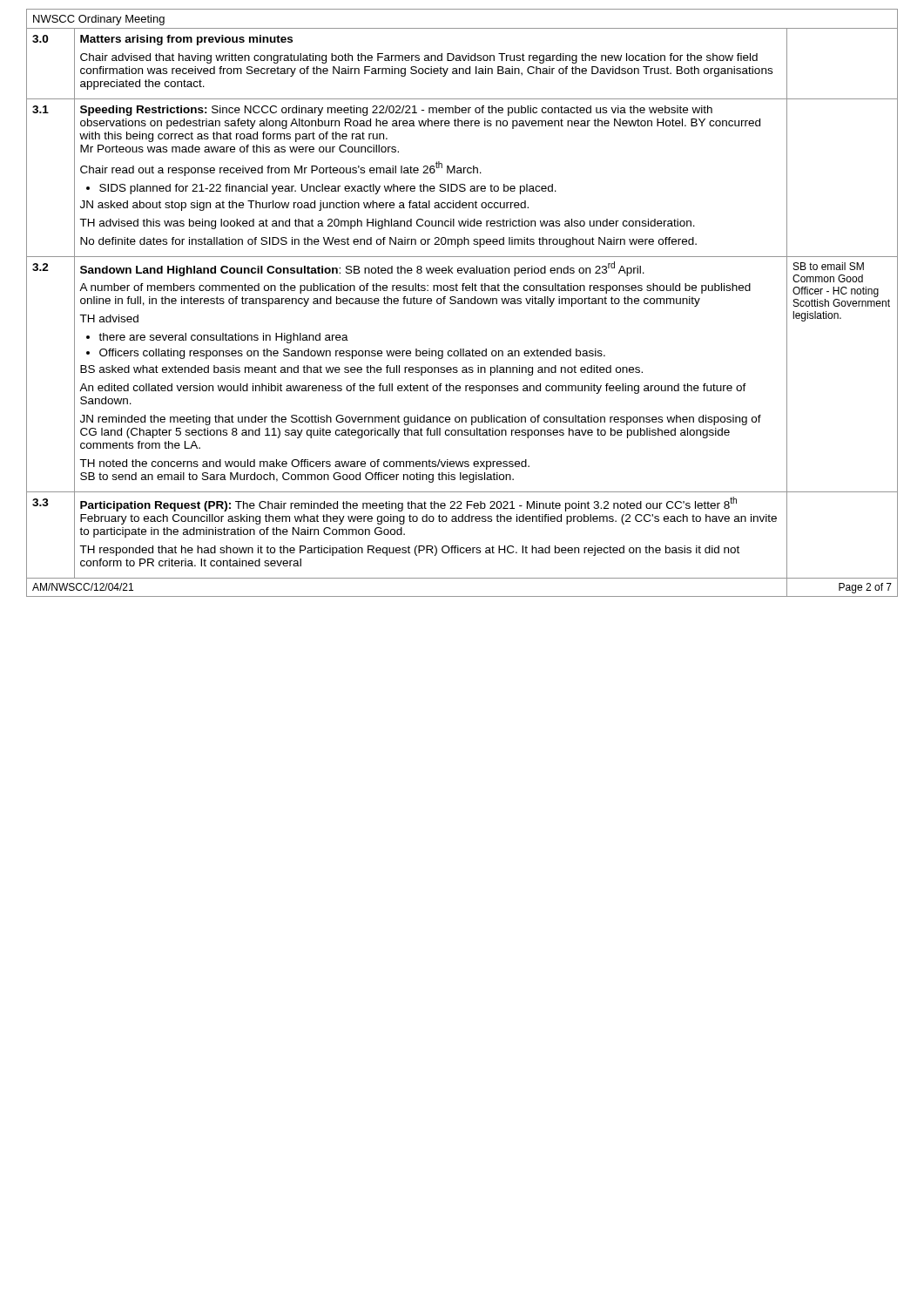The height and width of the screenshot is (1307, 924).
Task: Point to the block beginning "there are several"
Action: (223, 337)
